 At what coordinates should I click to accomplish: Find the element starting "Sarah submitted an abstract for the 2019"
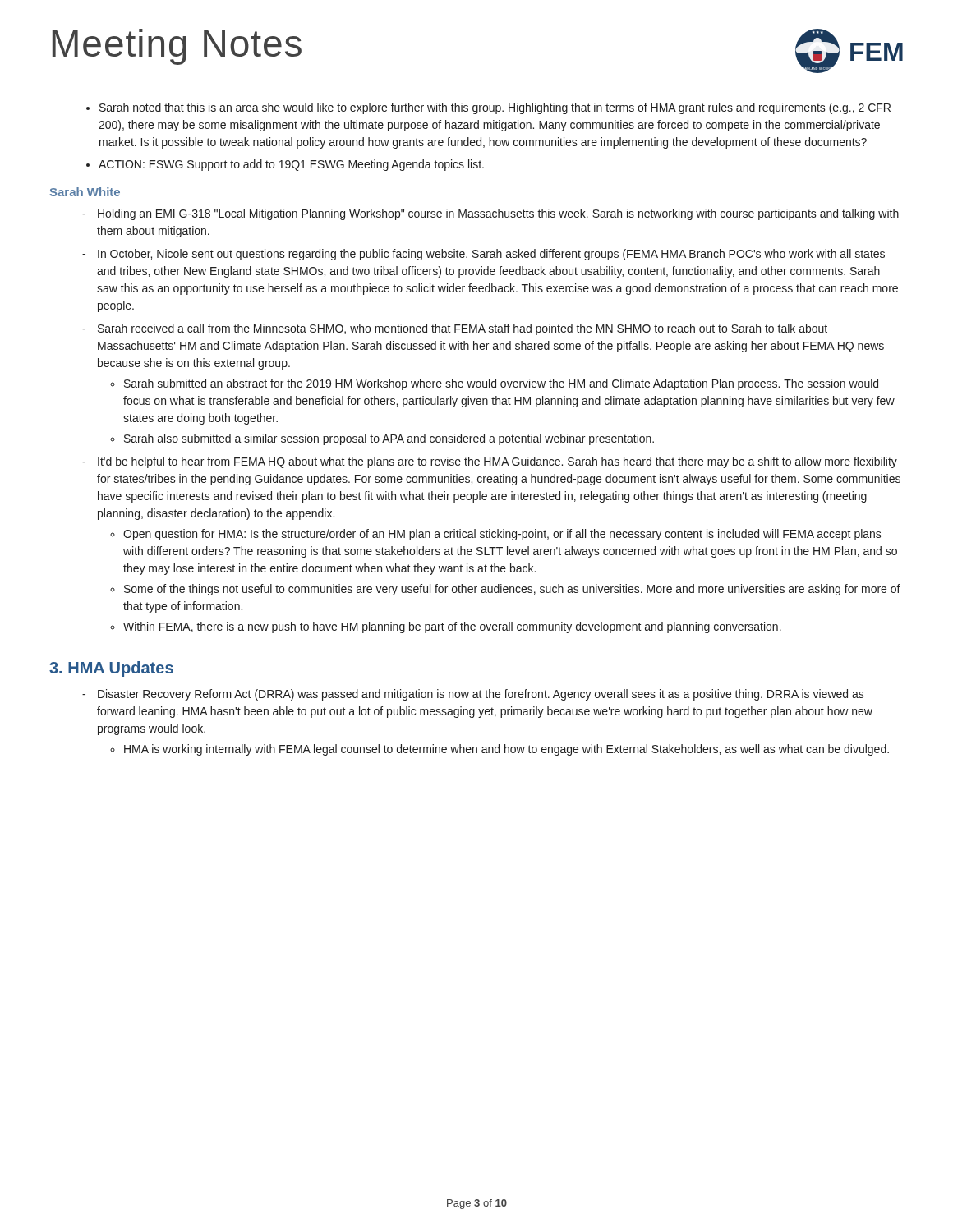point(509,401)
